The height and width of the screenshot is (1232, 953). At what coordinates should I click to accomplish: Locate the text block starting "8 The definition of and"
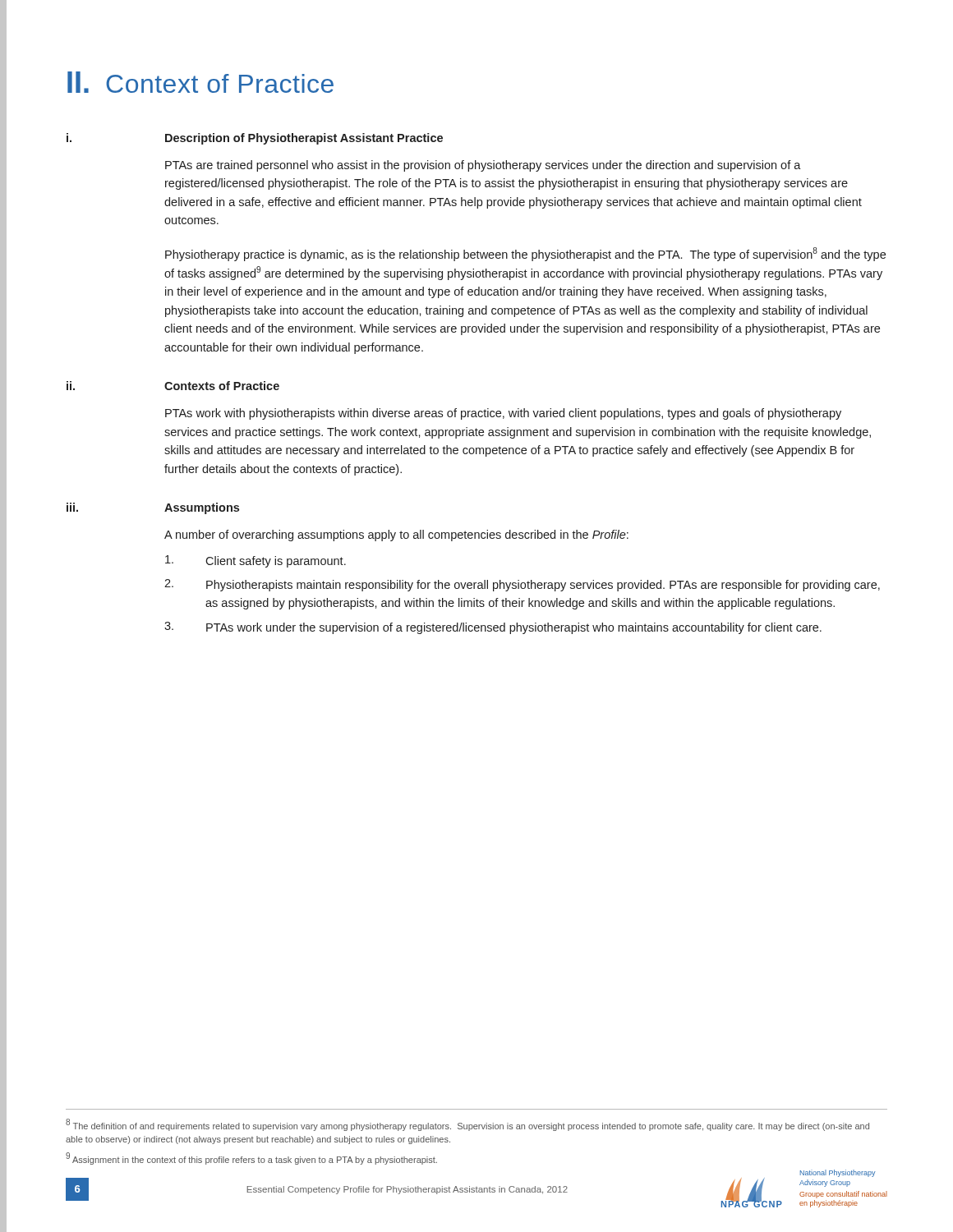468,1131
